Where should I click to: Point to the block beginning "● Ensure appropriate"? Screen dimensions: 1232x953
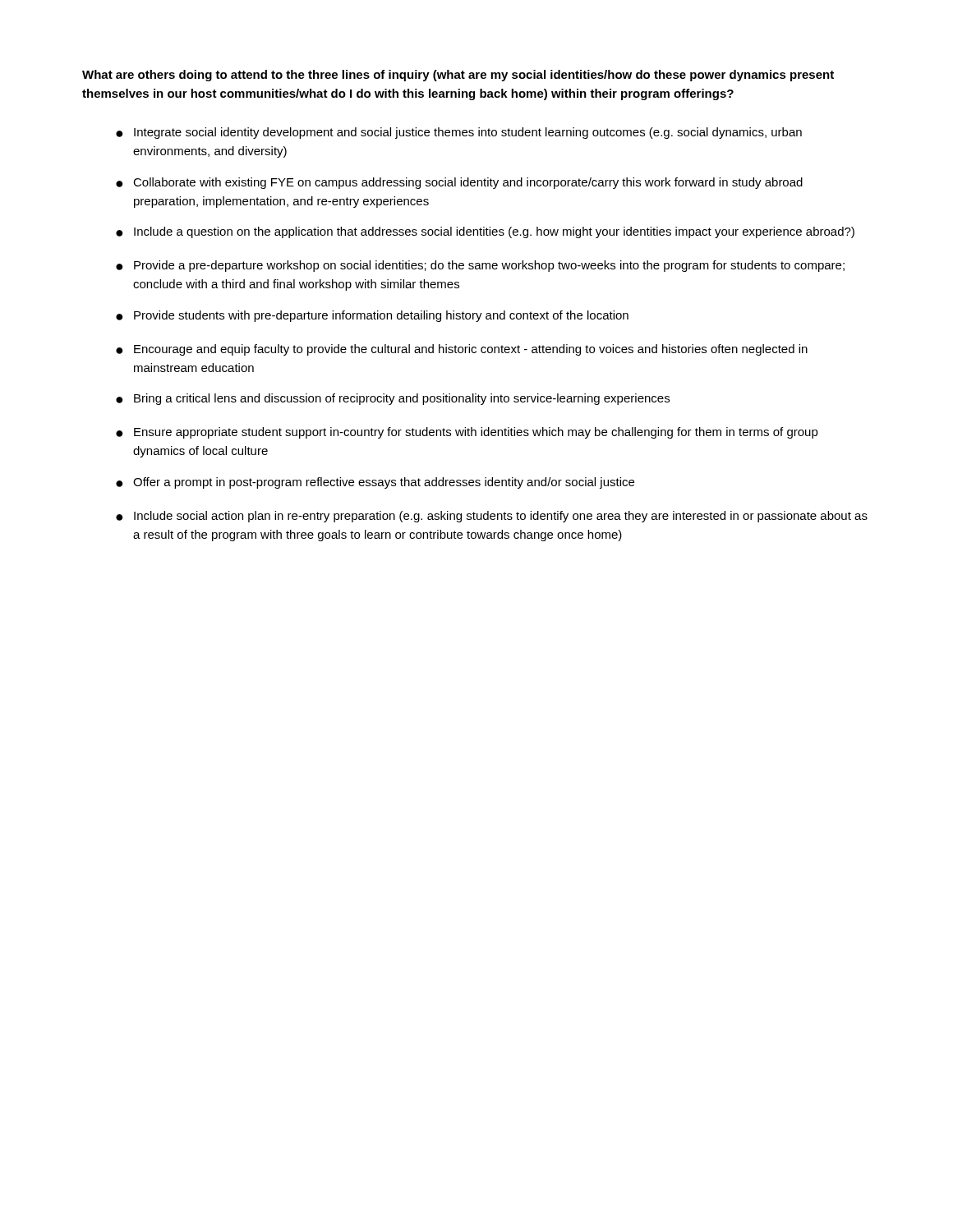493,441
